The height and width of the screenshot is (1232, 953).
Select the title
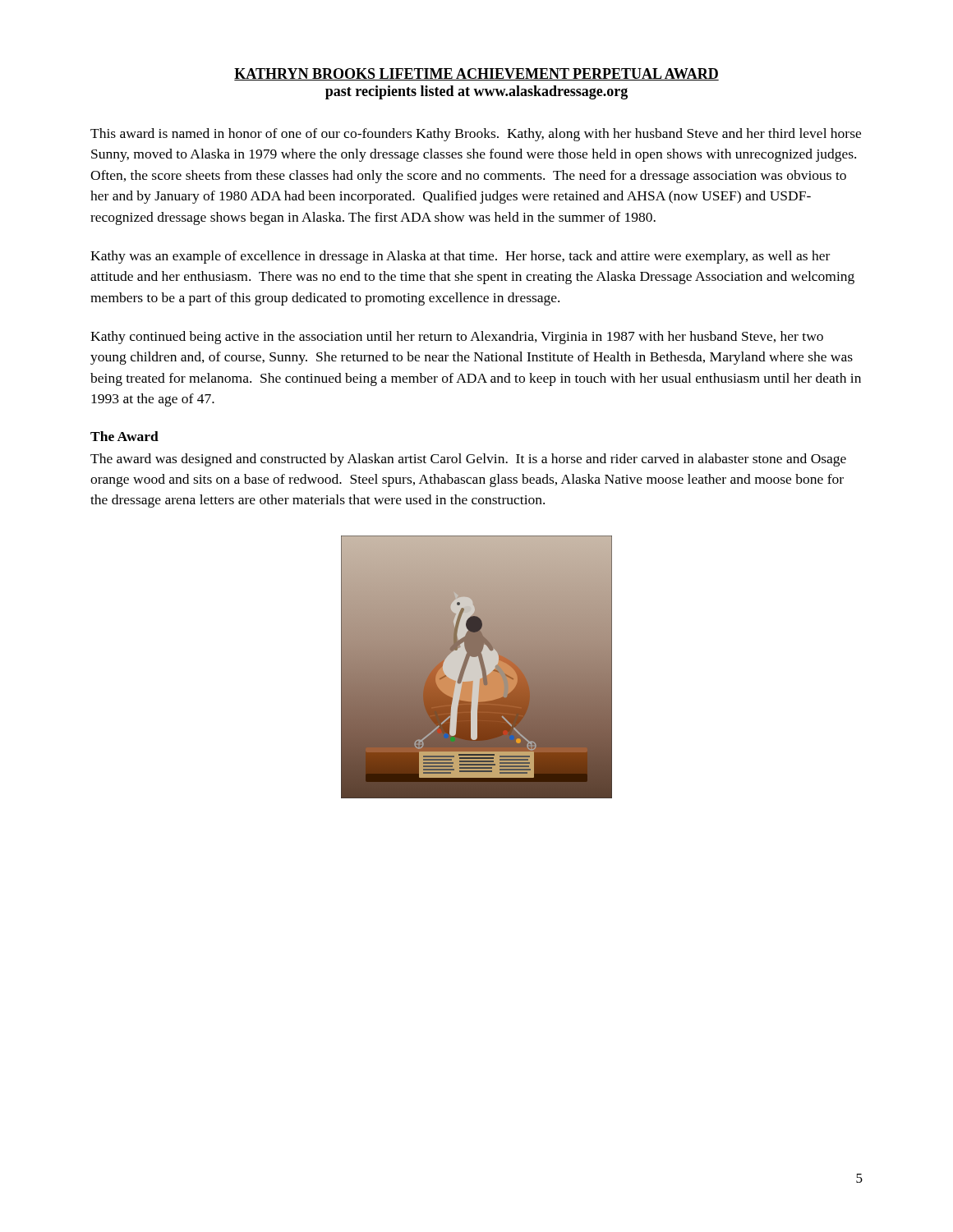pos(476,83)
